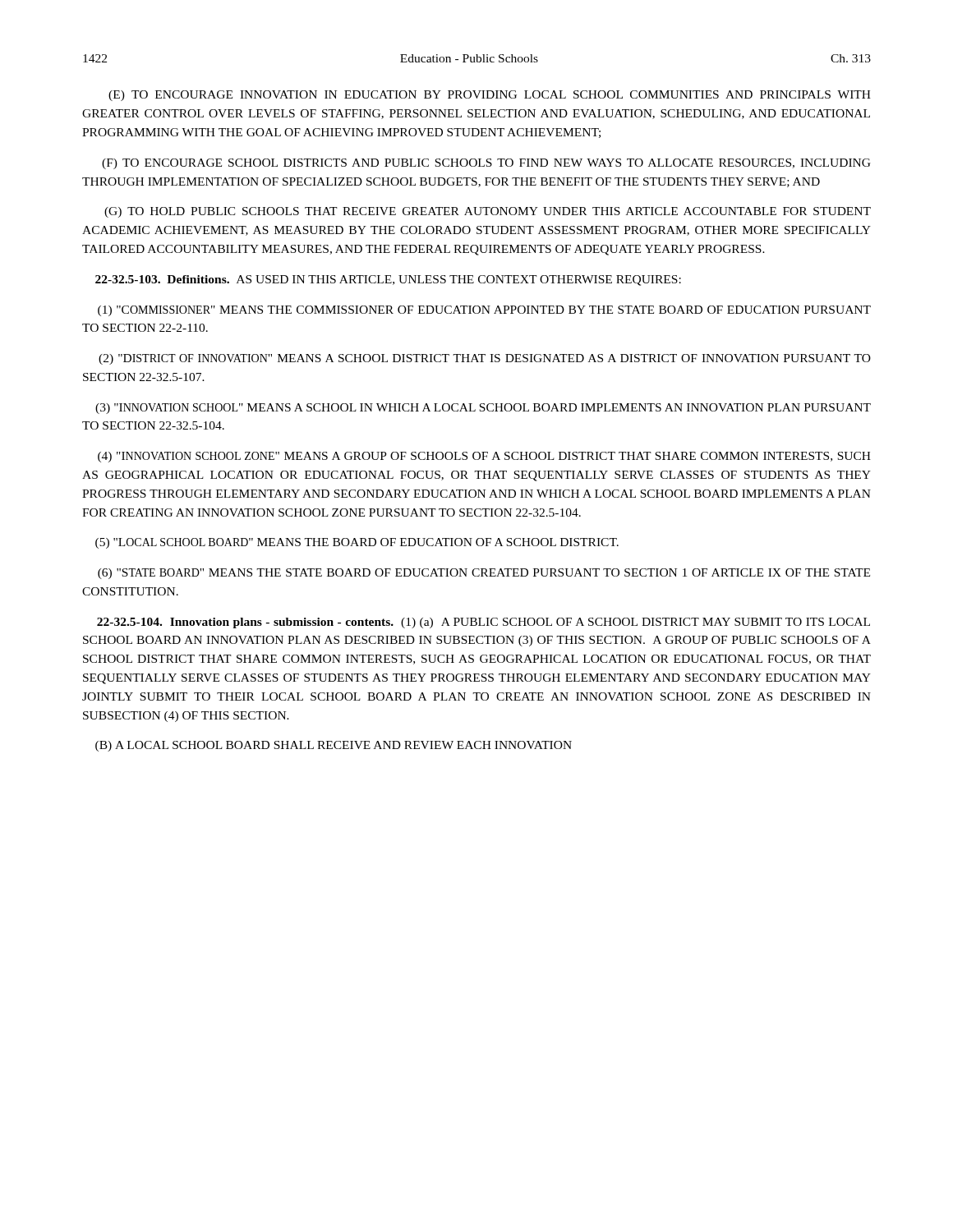Screen dimensions: 1232x953
Task: Navigate to the text block starting "(b) A local school board"
Action: (x=327, y=745)
